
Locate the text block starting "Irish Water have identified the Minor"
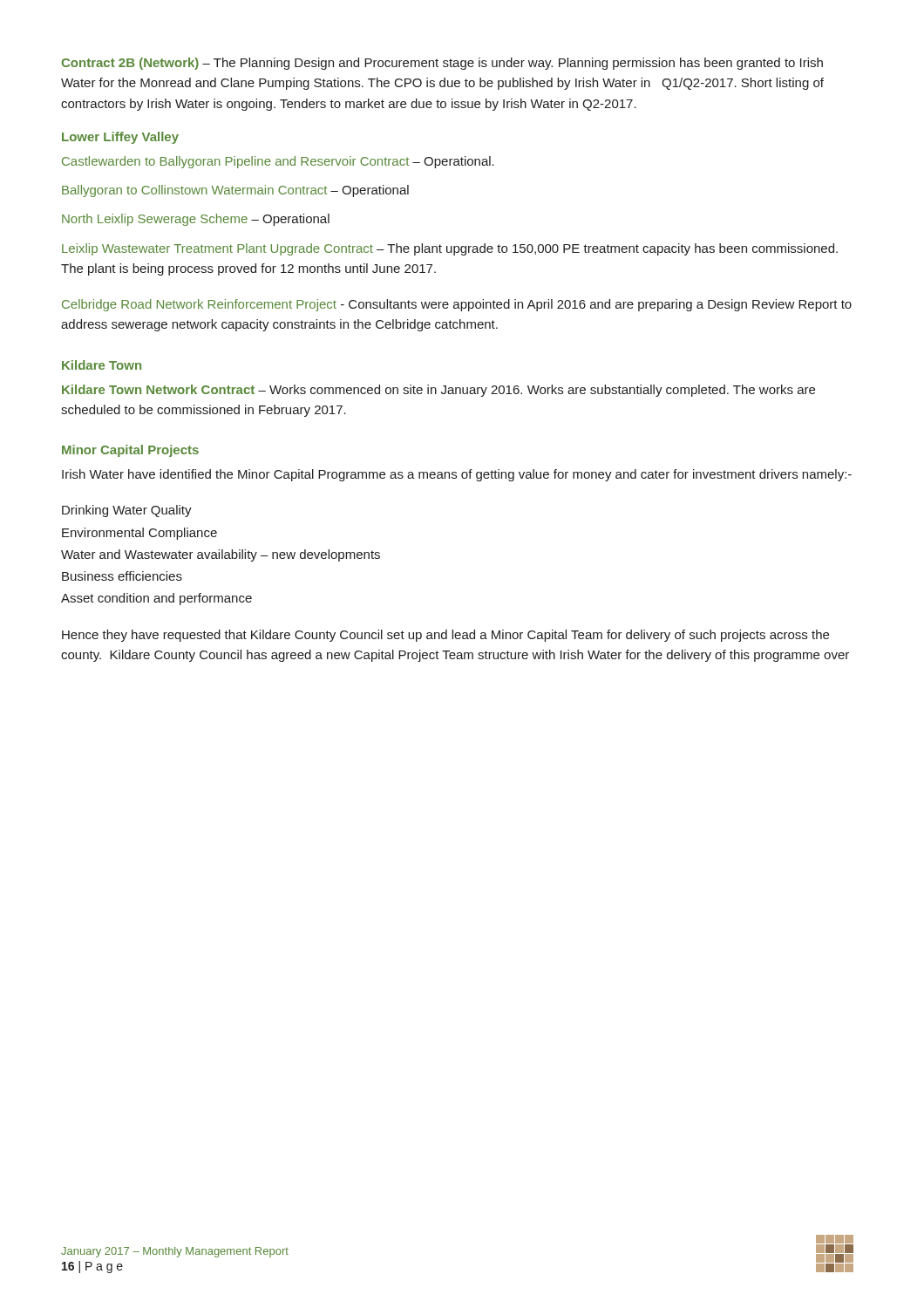pyautogui.click(x=458, y=474)
